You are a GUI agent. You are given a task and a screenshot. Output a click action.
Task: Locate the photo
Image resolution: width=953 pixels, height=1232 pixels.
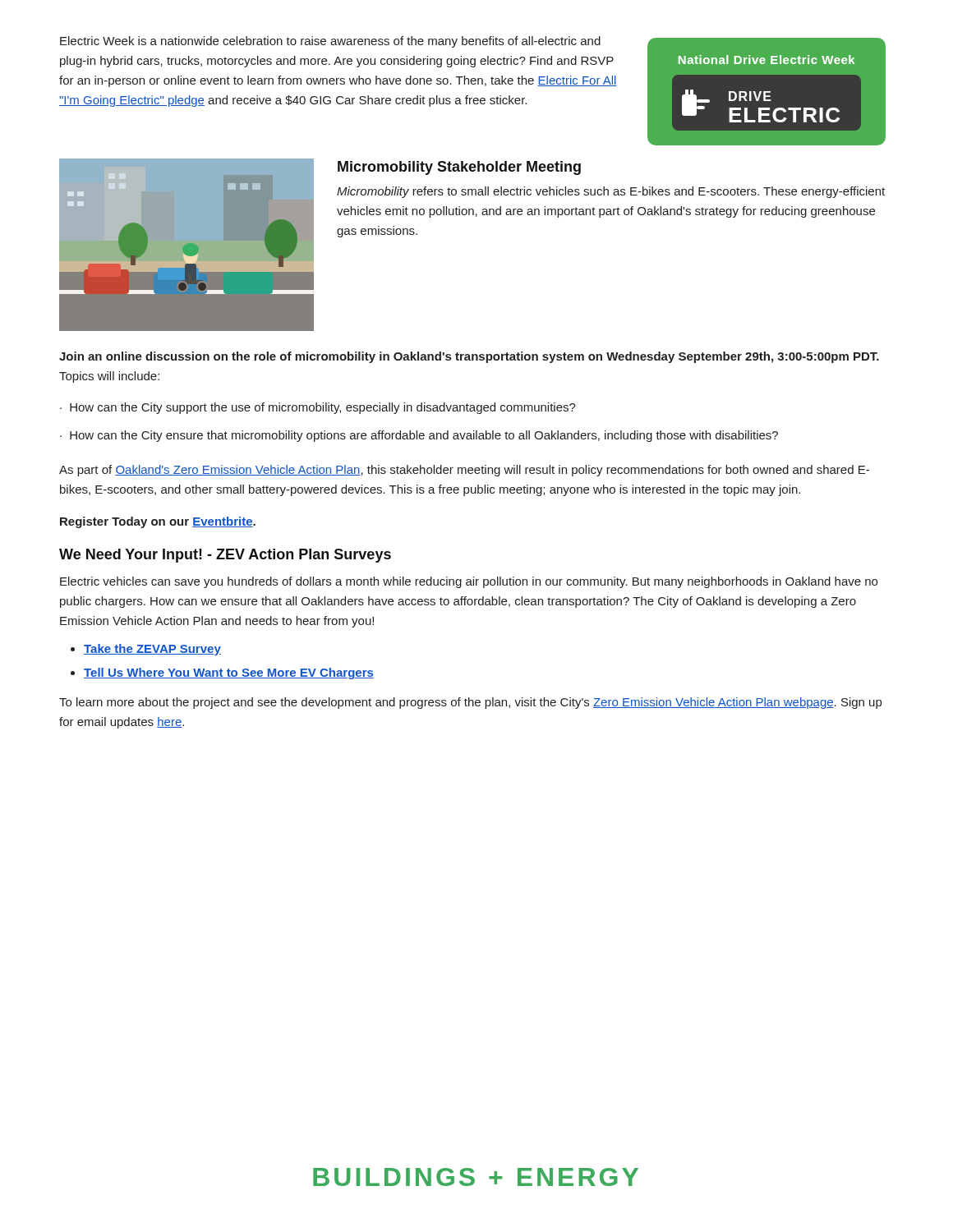(x=187, y=246)
